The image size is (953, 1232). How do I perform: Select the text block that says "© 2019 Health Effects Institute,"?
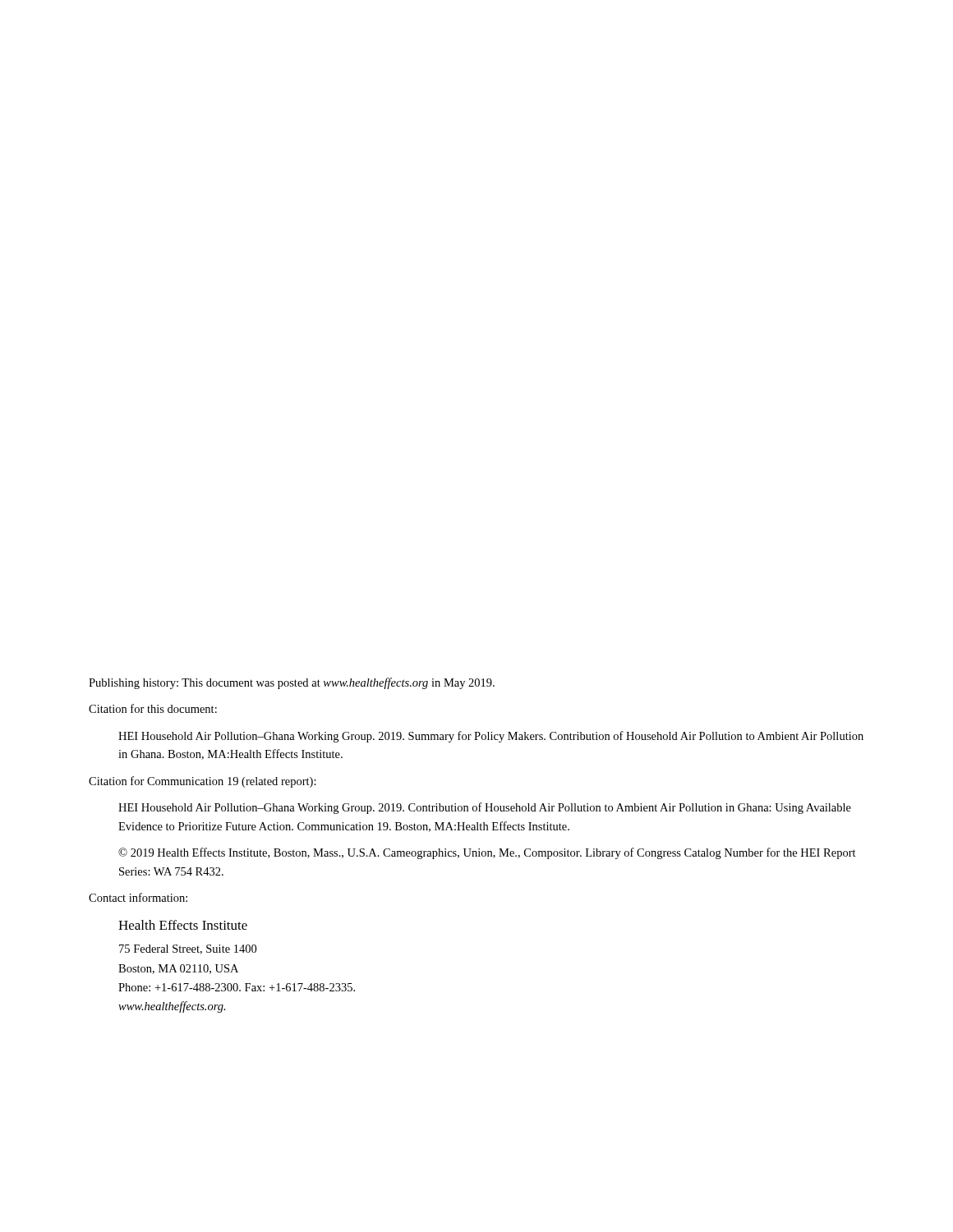(487, 862)
